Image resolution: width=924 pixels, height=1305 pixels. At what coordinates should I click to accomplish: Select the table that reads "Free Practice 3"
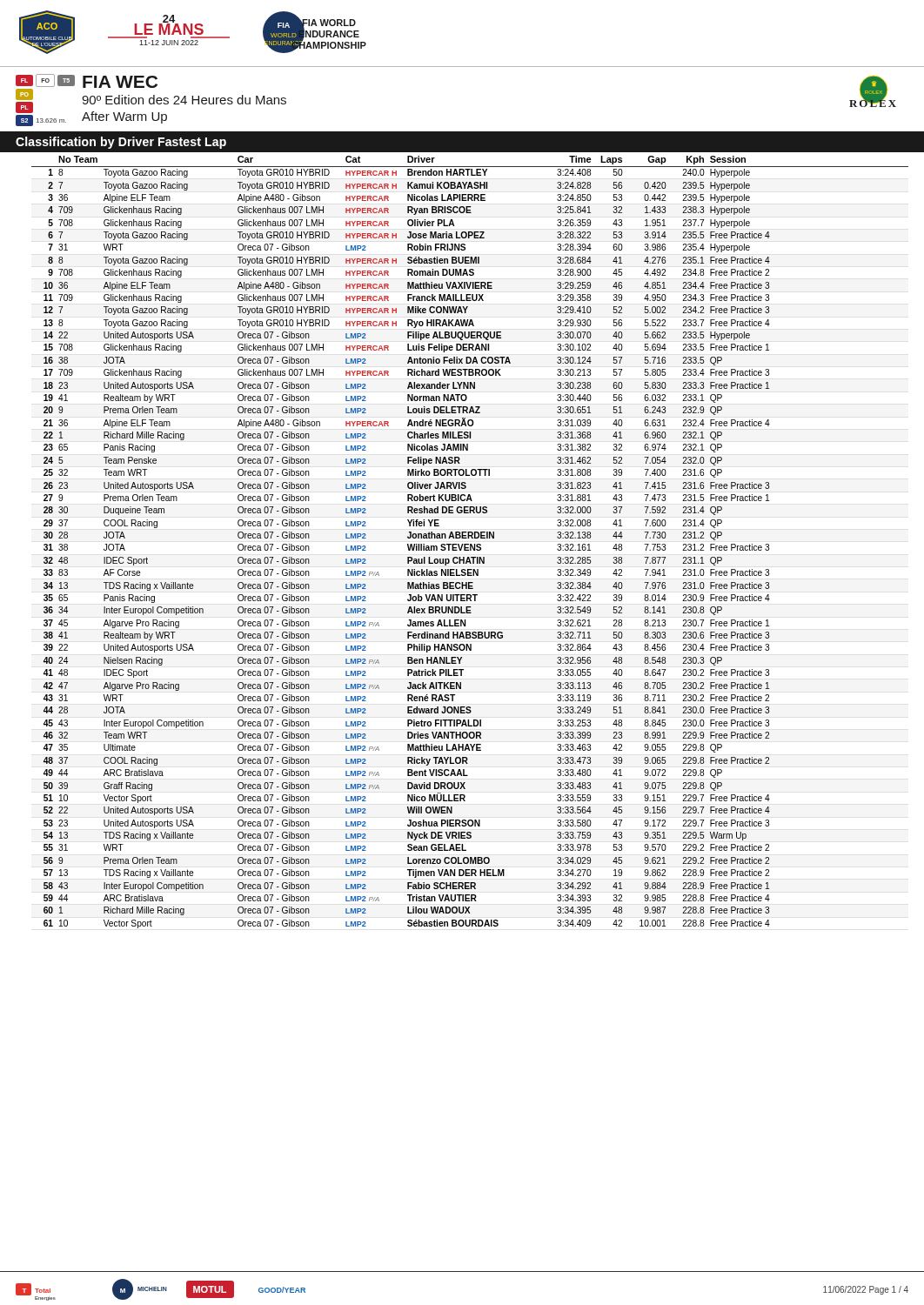(462, 541)
